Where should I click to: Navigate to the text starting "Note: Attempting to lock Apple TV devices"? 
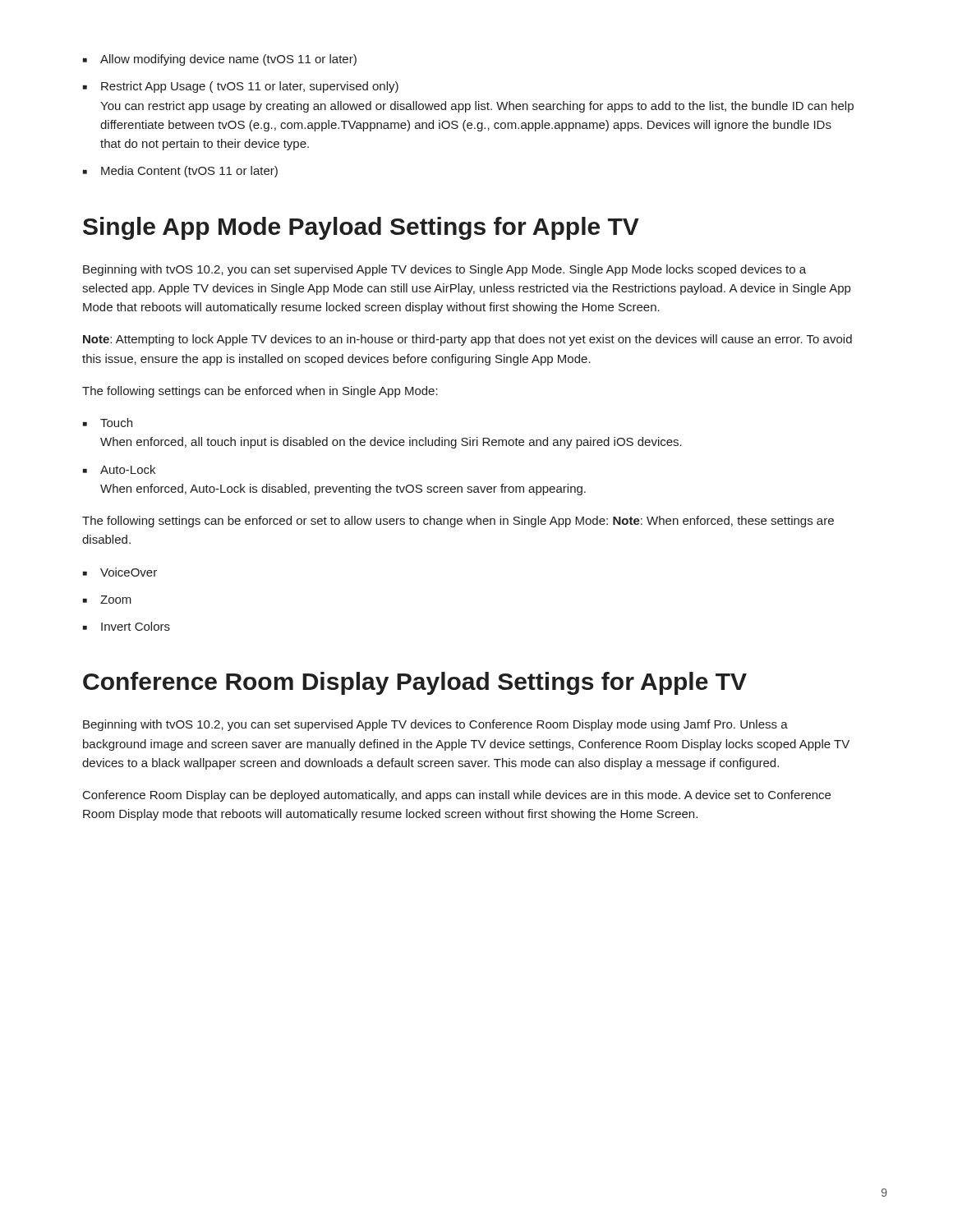[x=467, y=349]
